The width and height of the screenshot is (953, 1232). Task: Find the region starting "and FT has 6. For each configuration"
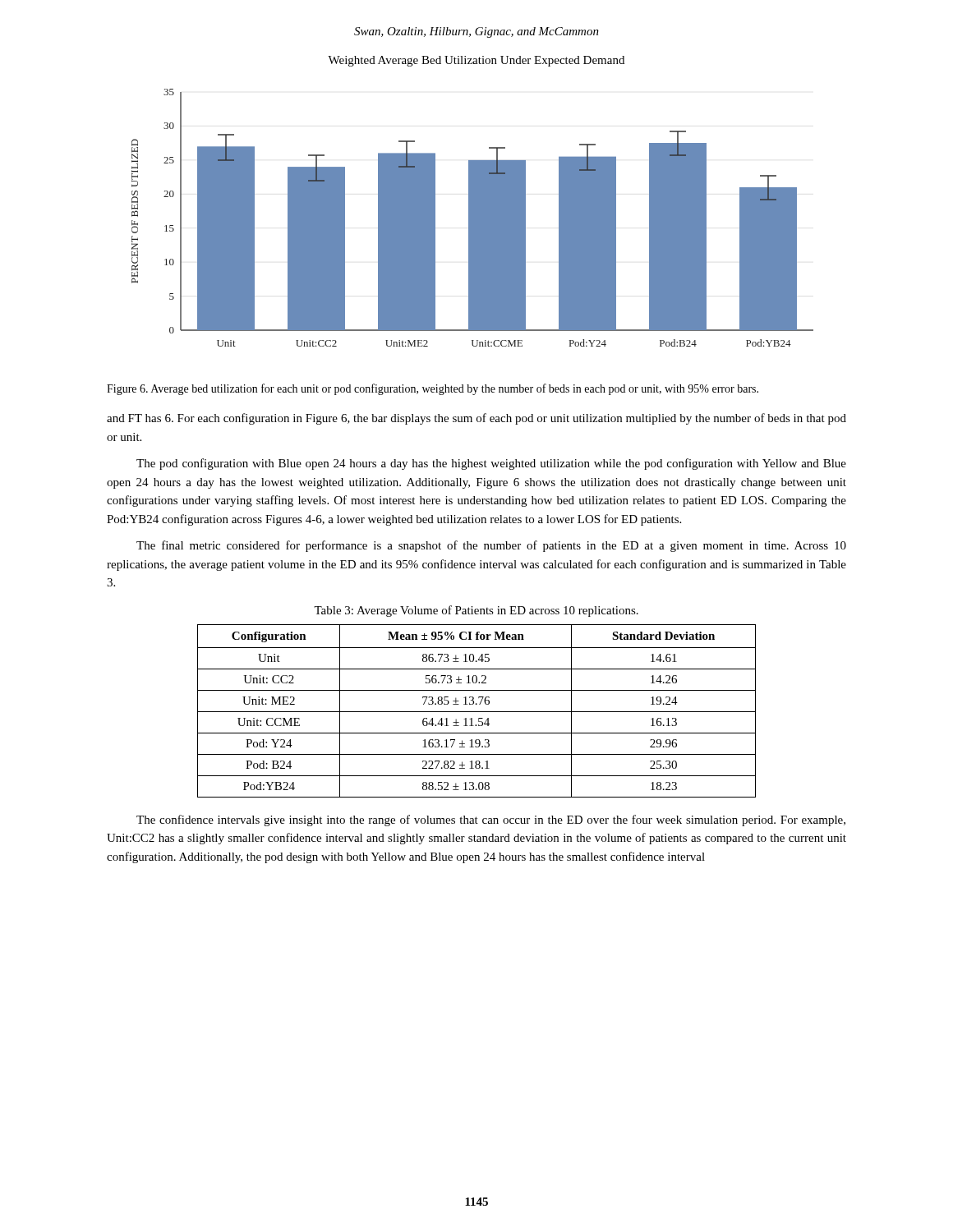tap(476, 428)
